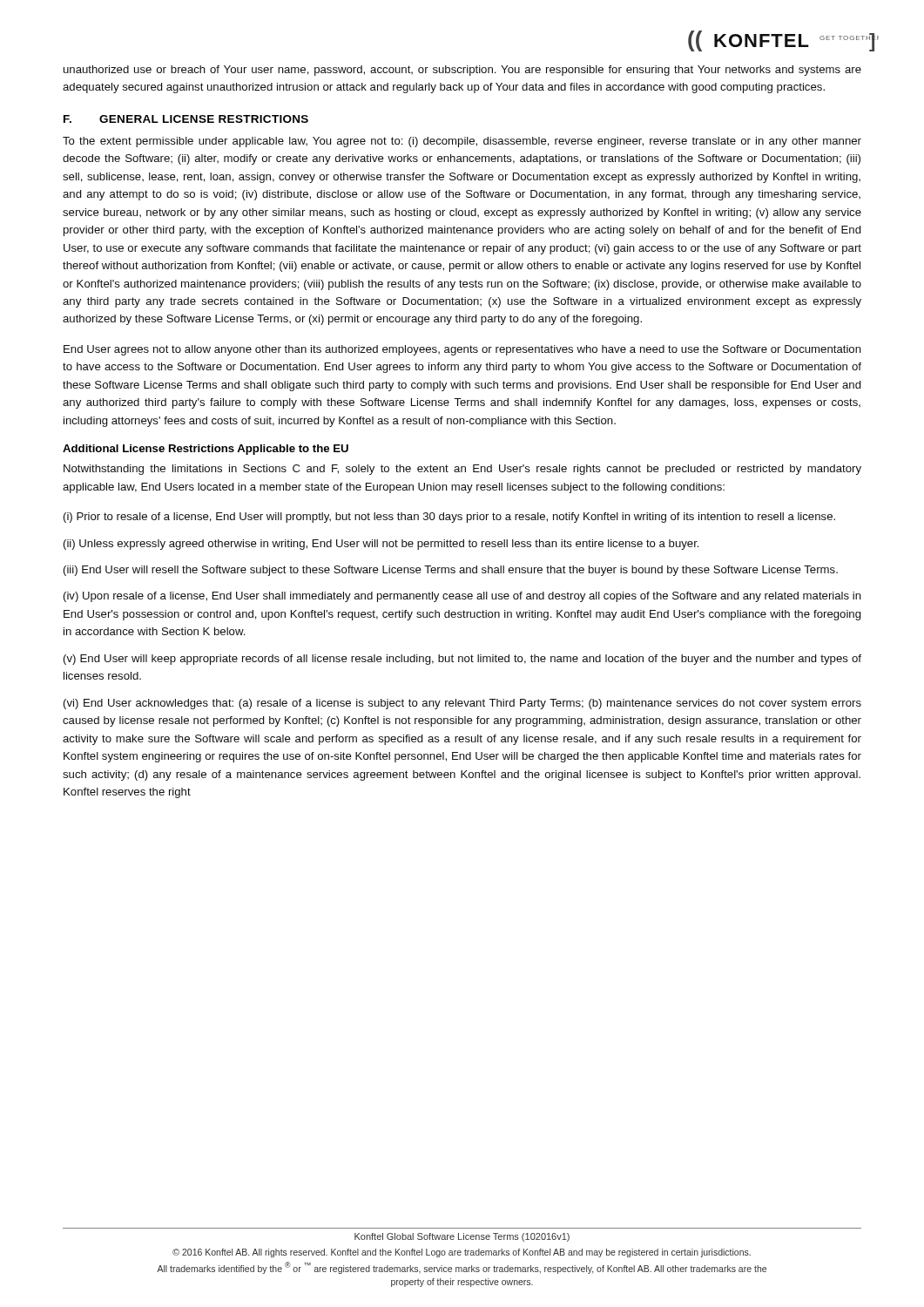Viewport: 924px width, 1307px height.
Task: Point to the block beginning "(v) End User will keep appropriate"
Action: click(462, 667)
